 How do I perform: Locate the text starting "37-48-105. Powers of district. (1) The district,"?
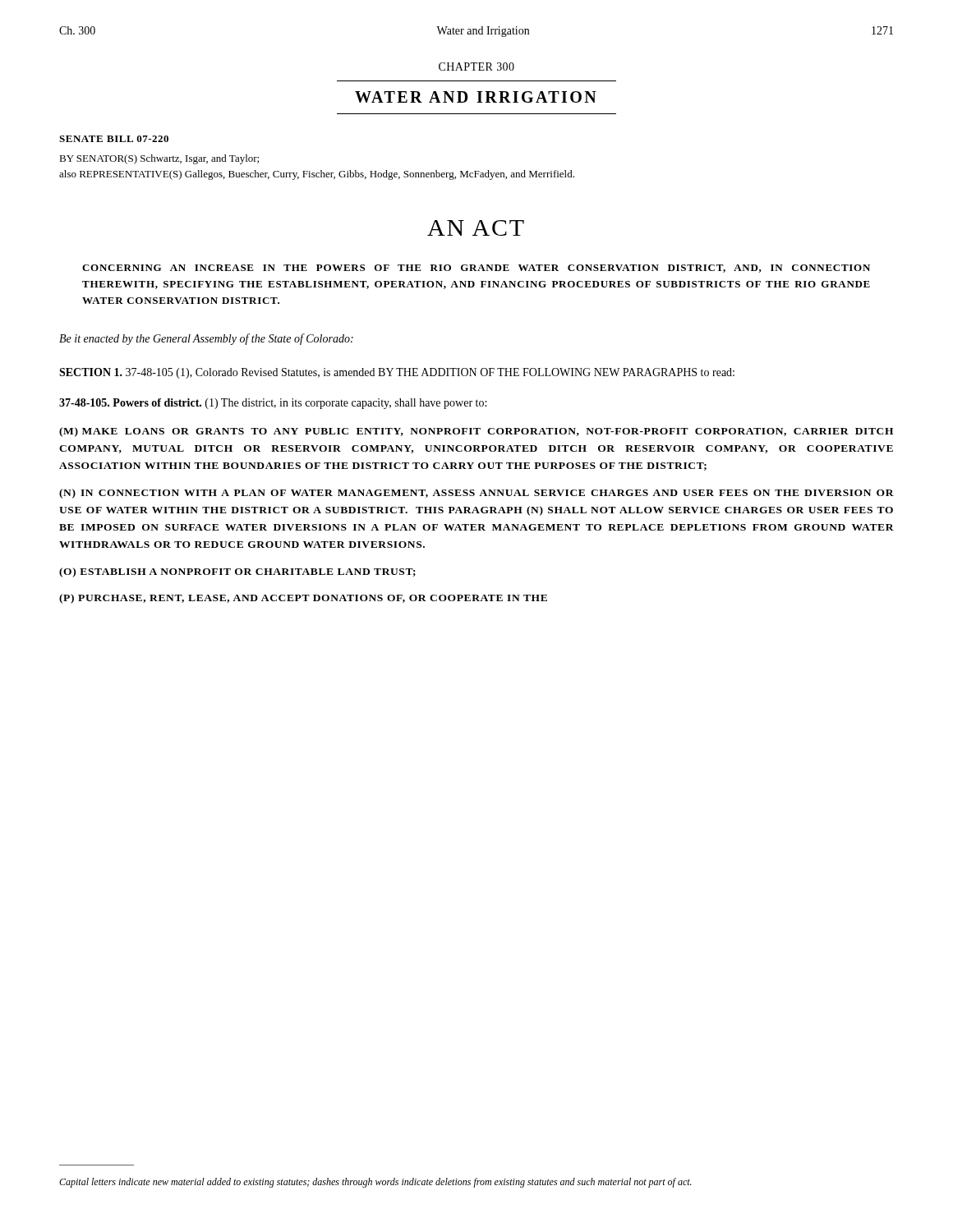pyautogui.click(x=273, y=403)
